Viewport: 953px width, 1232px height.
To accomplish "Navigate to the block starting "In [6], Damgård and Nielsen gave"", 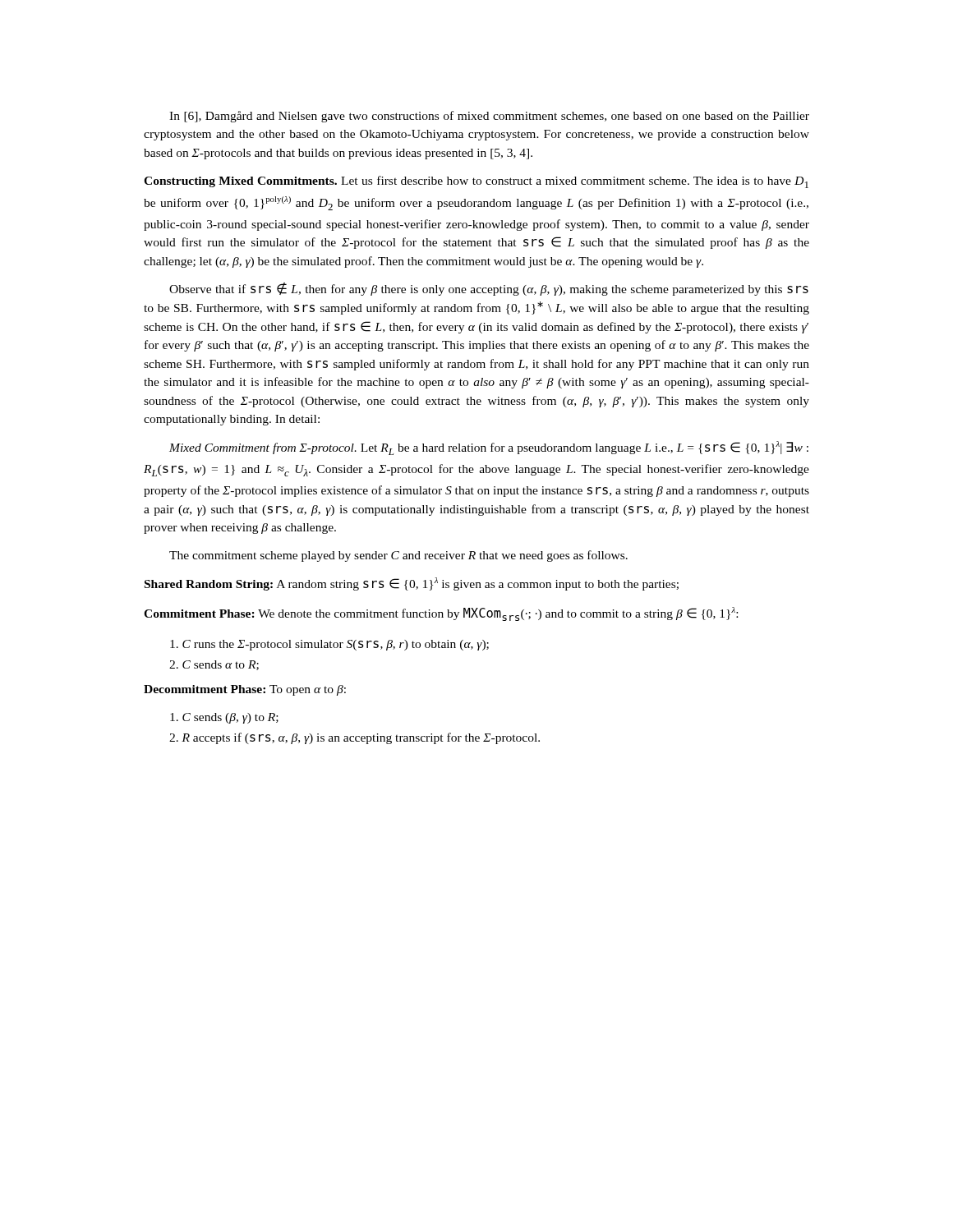I will pos(476,134).
